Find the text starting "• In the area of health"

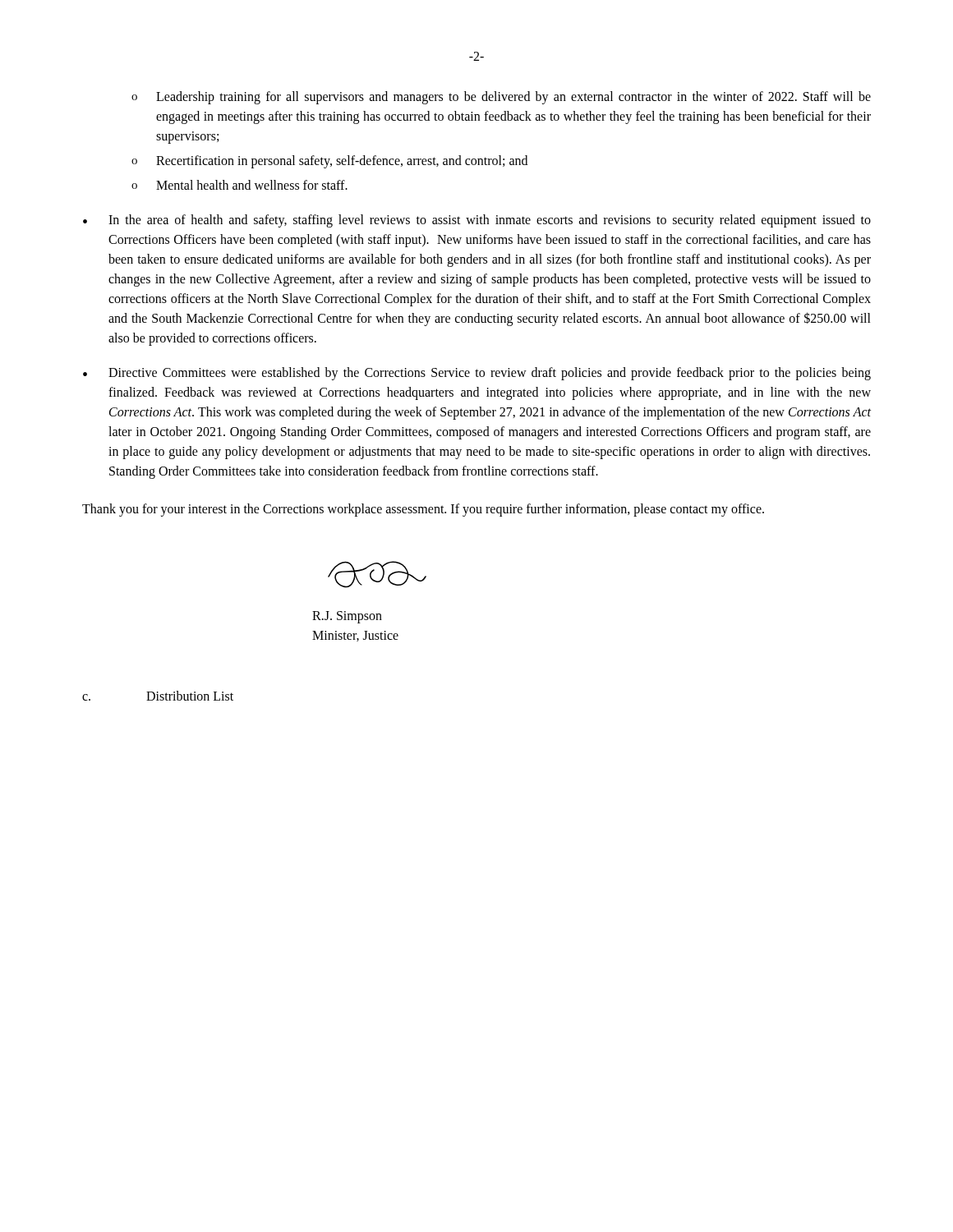pos(476,279)
